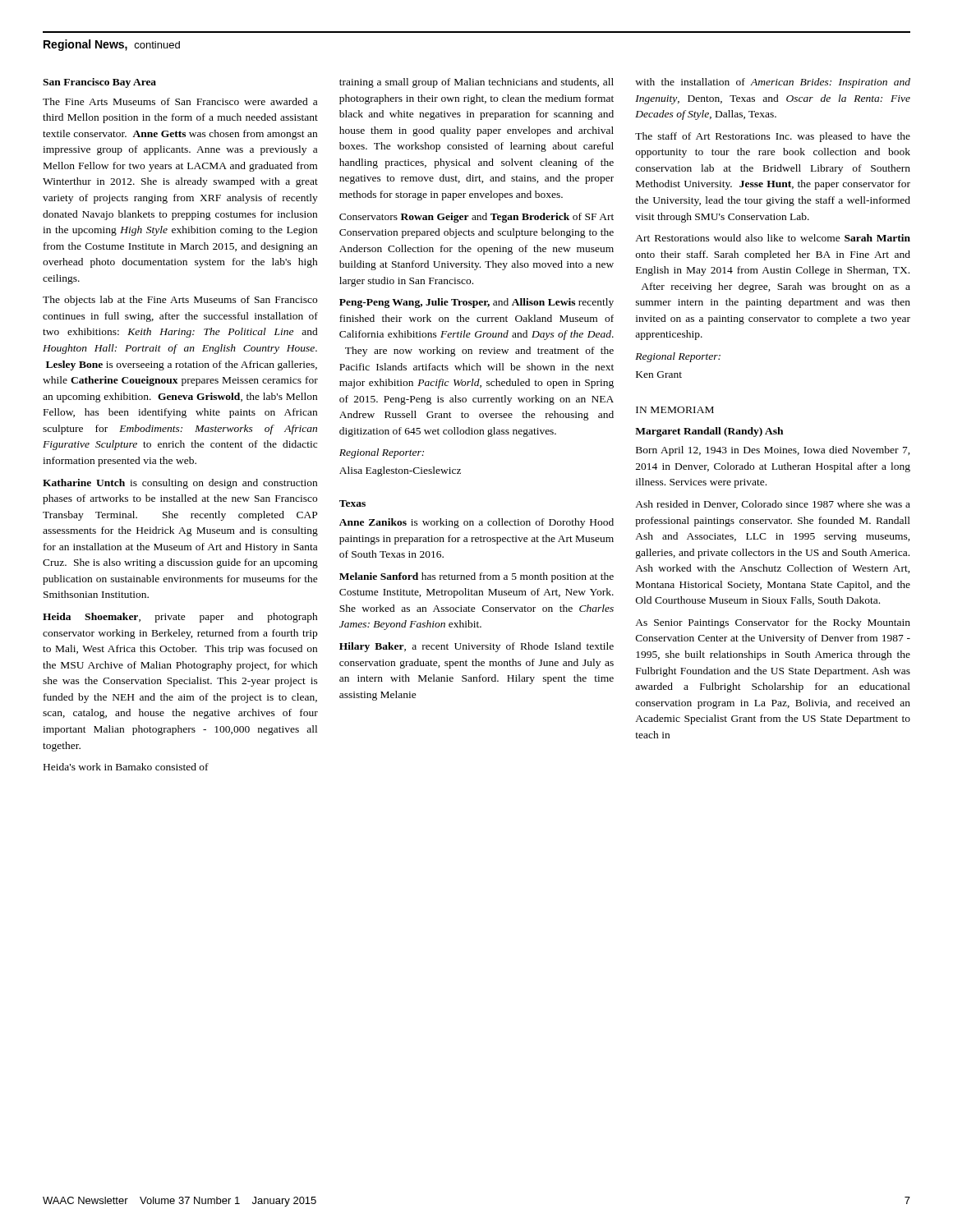Click on the element starting "Anne Zanikos is working on a collection of"

pyautogui.click(x=477, y=538)
